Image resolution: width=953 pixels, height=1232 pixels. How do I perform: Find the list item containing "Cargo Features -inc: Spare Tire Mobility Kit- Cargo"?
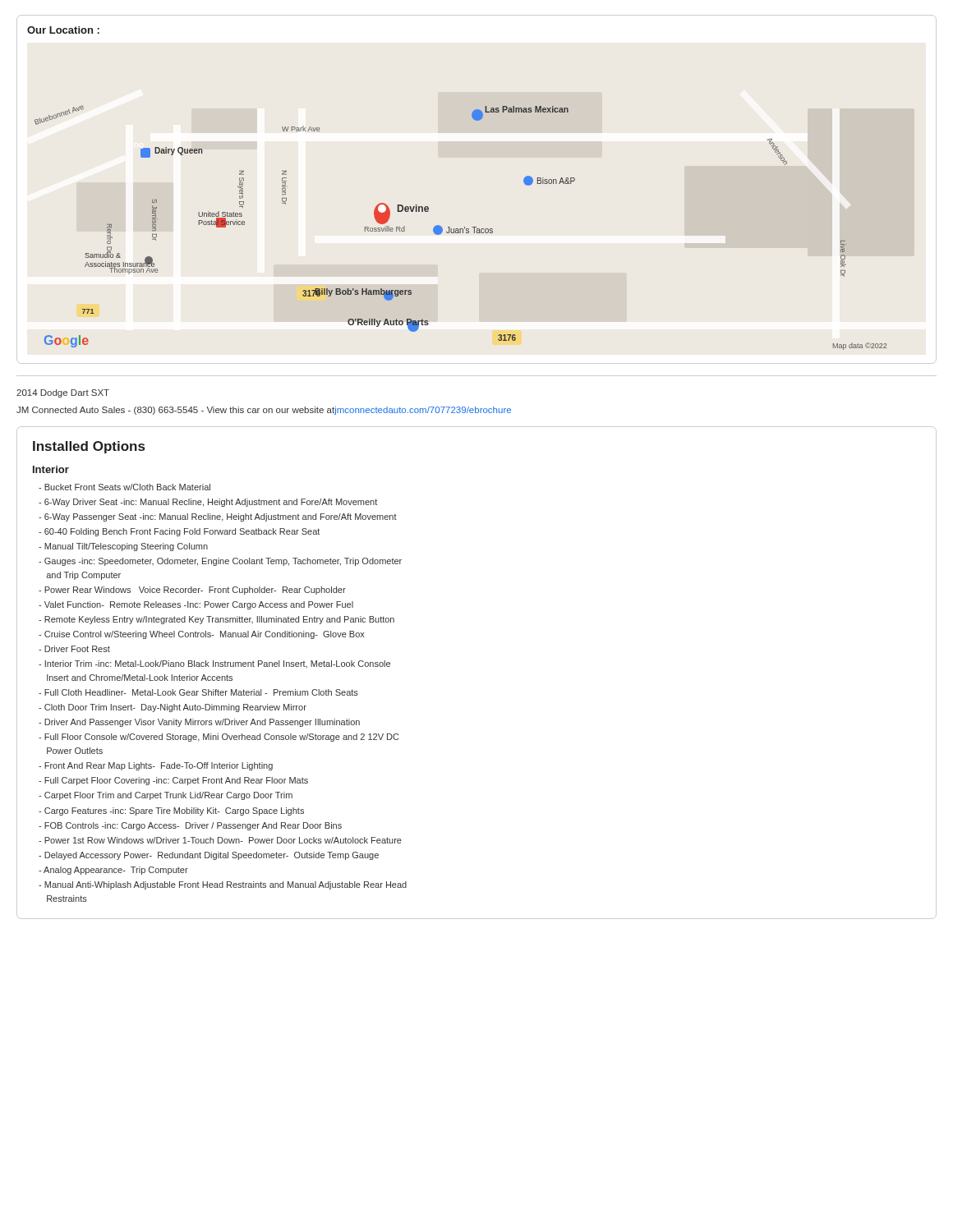coord(171,810)
